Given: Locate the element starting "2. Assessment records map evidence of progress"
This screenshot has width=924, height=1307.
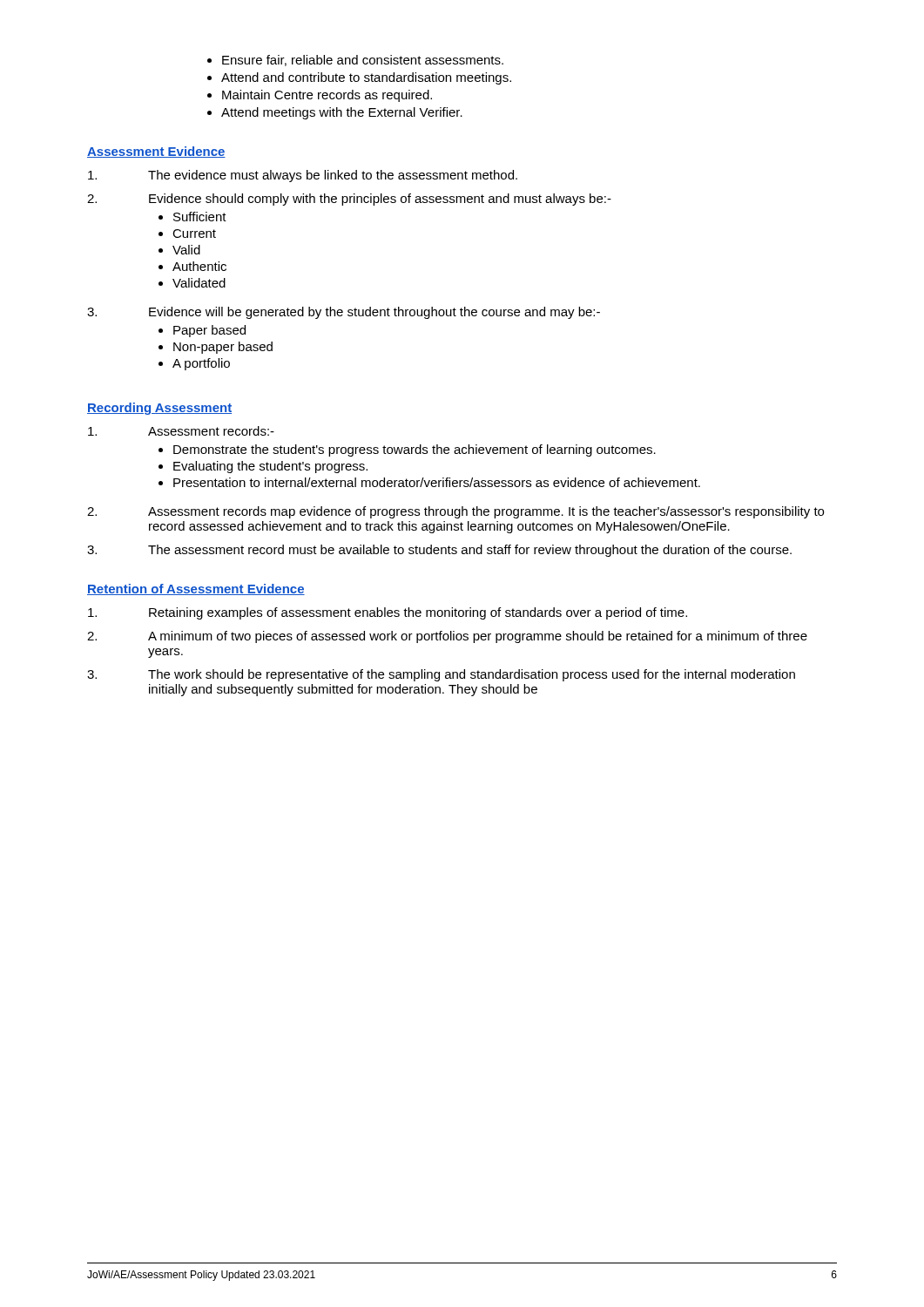Looking at the screenshot, I should click(x=462, y=518).
